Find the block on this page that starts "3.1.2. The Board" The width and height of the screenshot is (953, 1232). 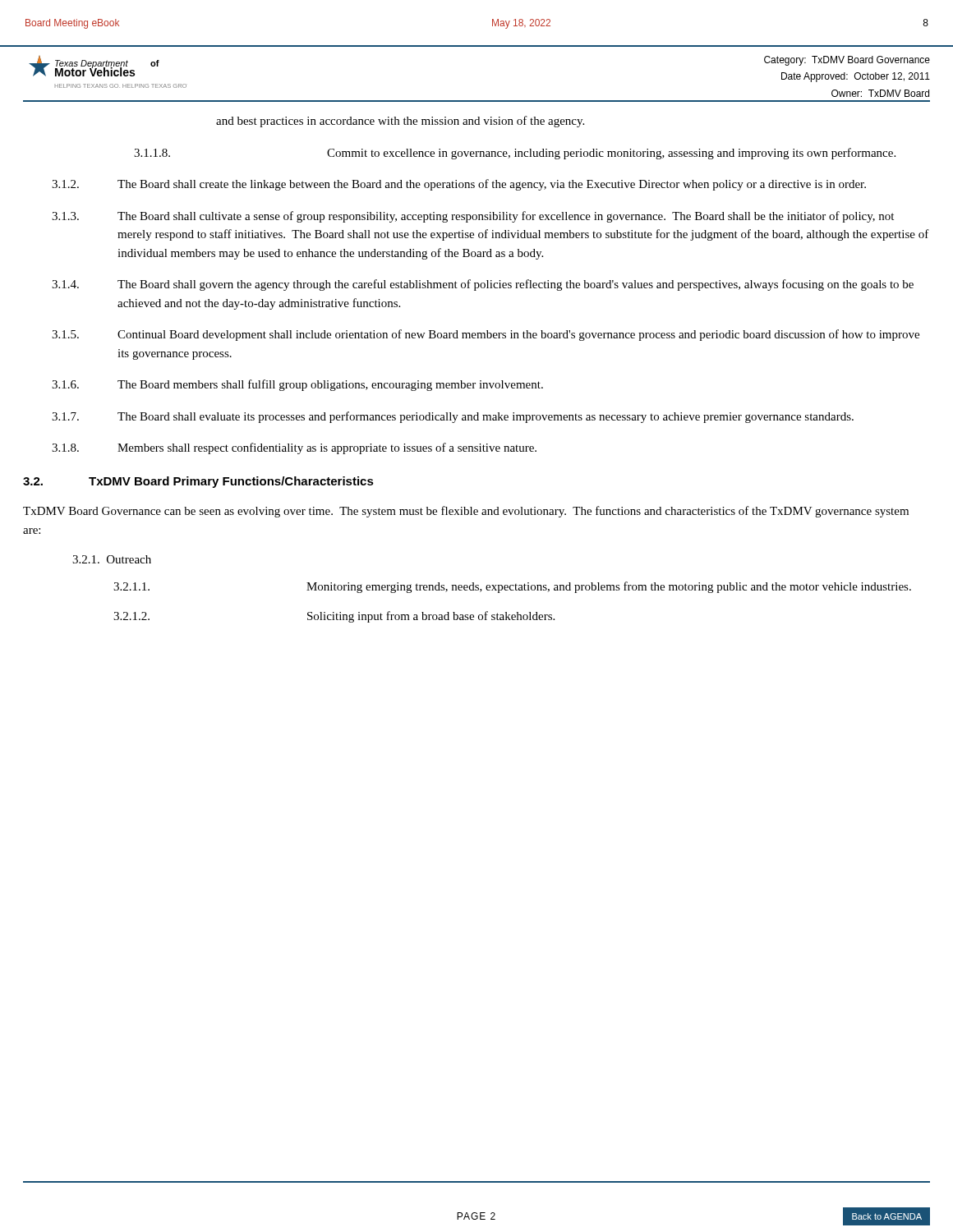445,184
